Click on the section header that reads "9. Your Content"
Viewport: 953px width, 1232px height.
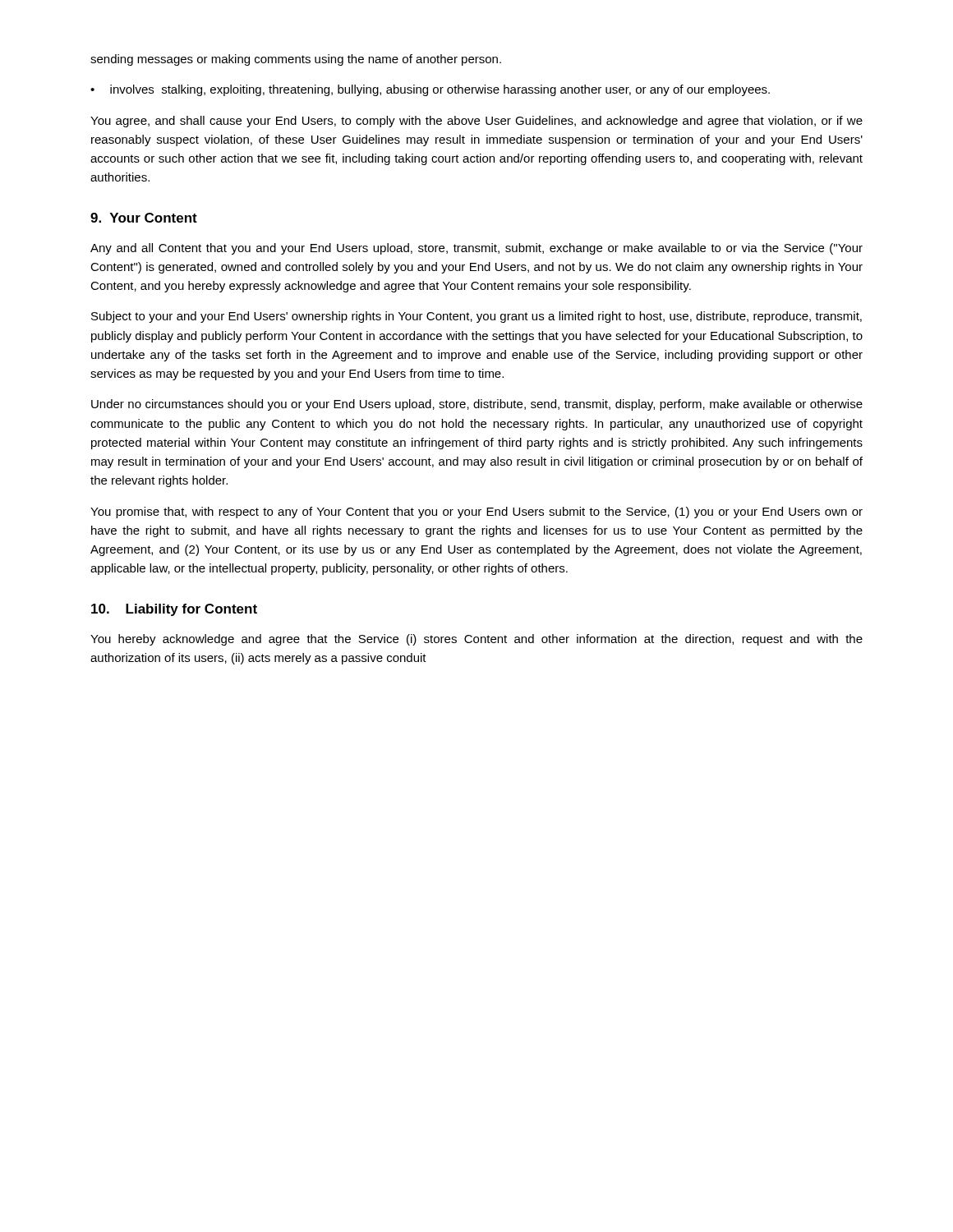coord(144,218)
